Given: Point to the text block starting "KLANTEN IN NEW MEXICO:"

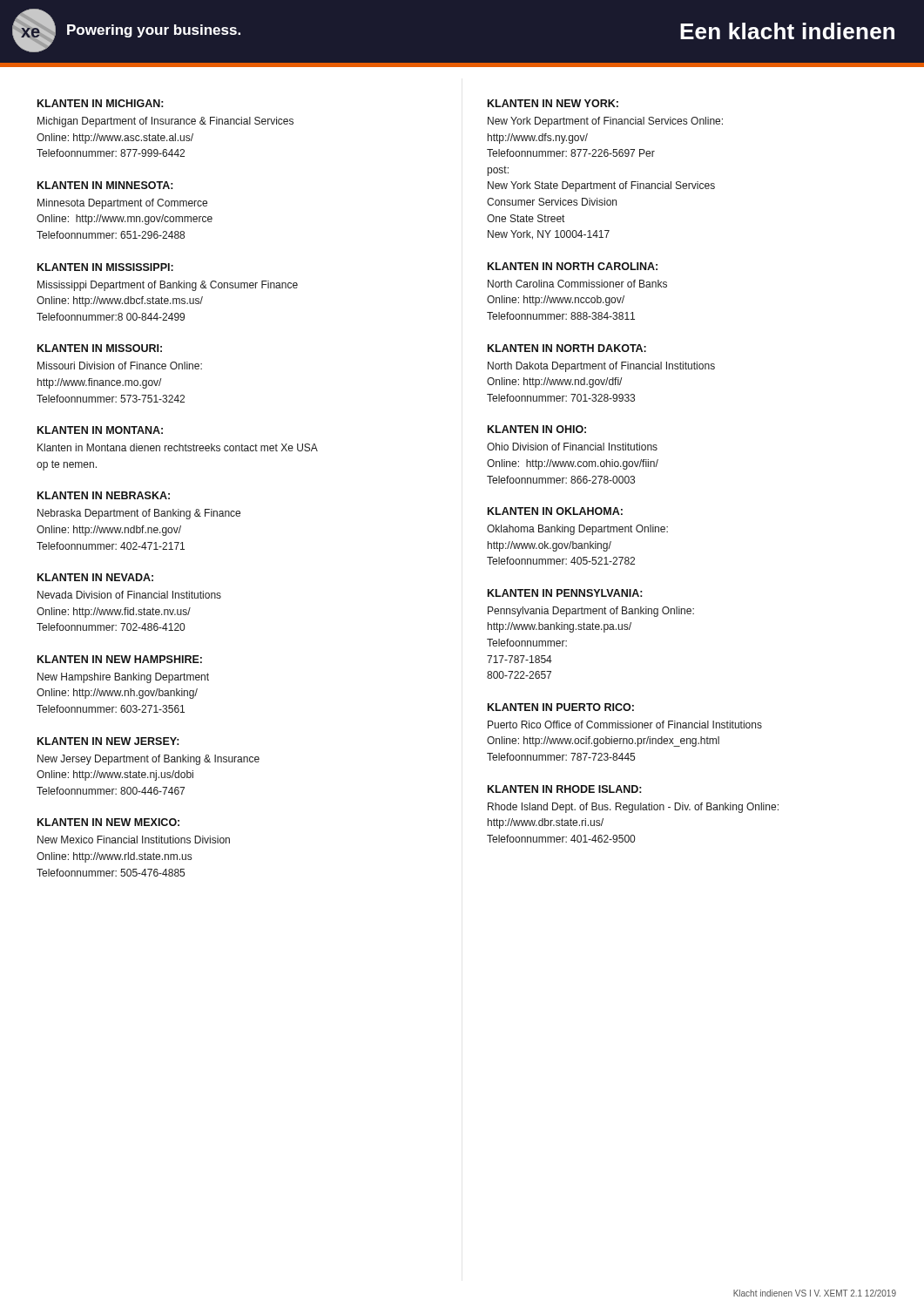Looking at the screenshot, I should (237, 849).
